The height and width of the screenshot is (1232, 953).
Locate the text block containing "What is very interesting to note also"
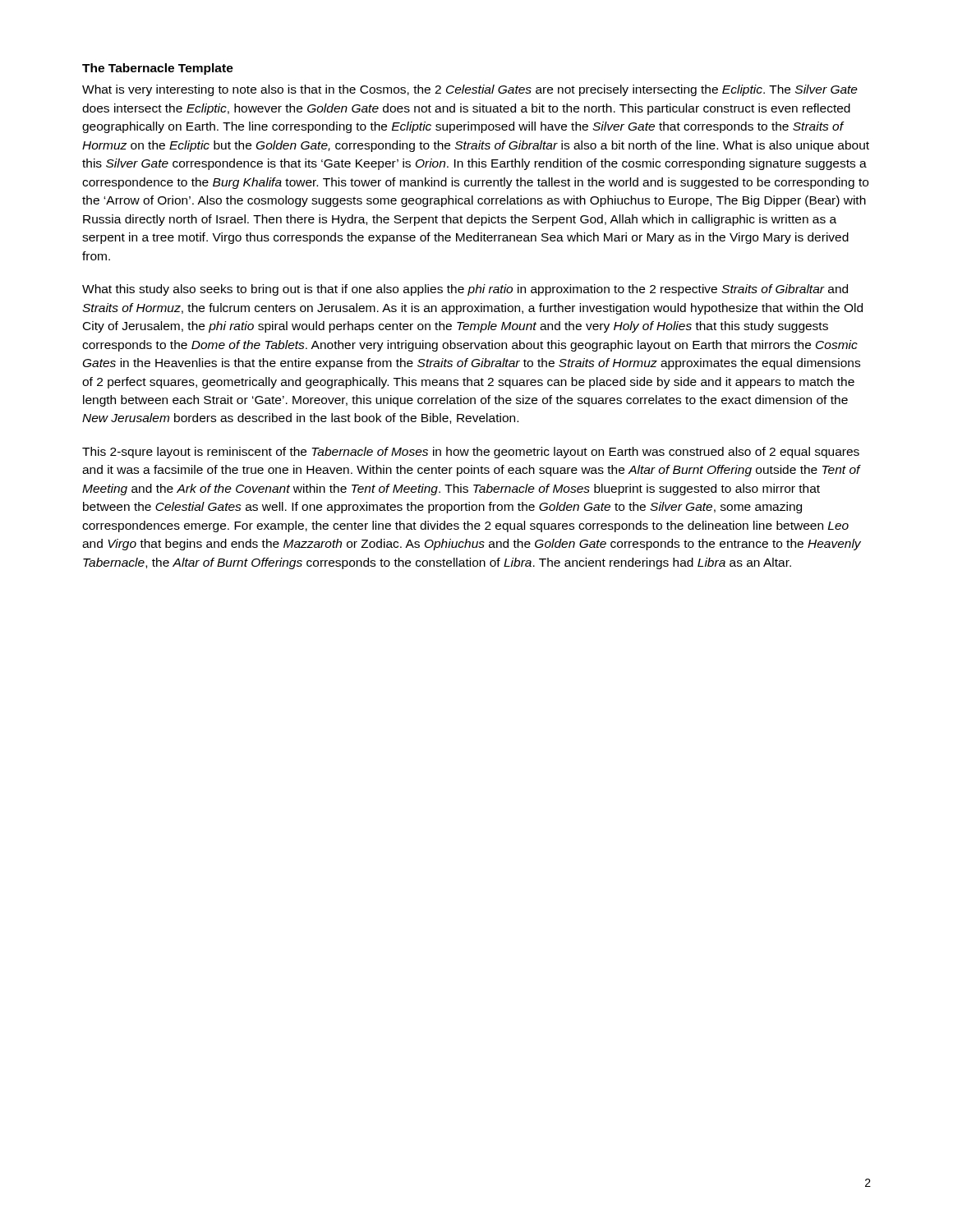tap(476, 173)
